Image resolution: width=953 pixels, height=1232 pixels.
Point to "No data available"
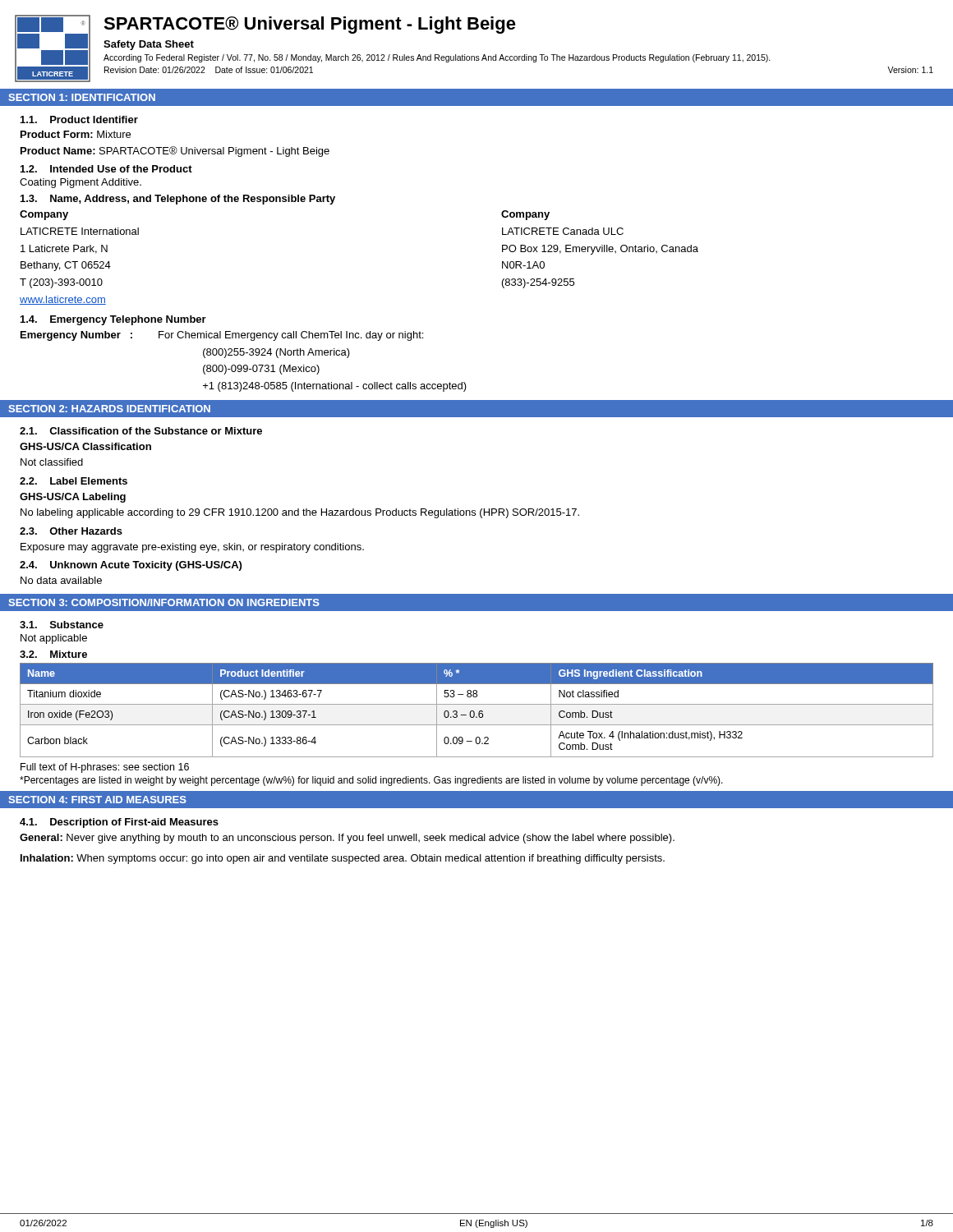(61, 581)
